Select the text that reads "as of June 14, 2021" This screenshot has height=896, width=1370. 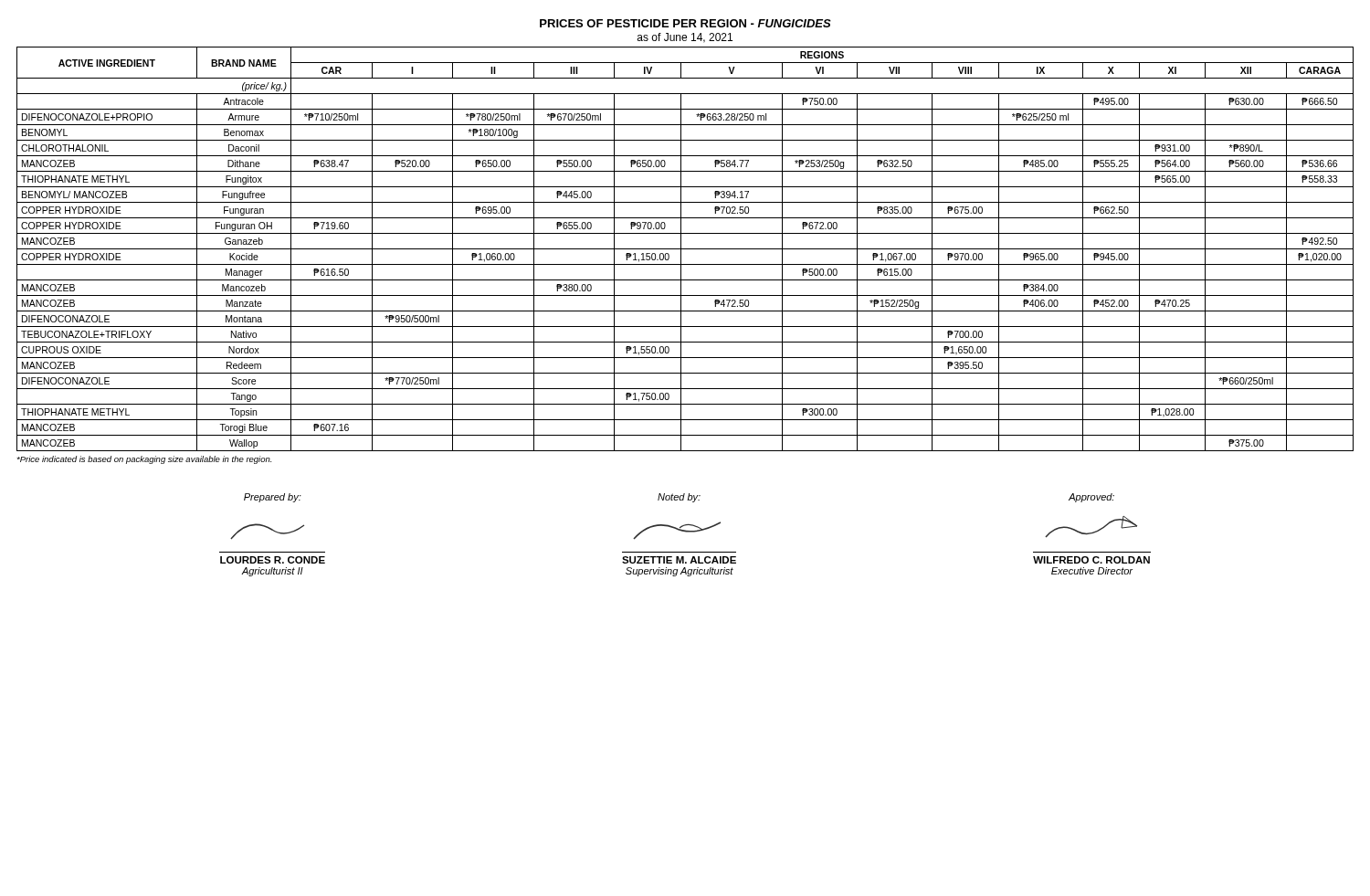pyautogui.click(x=685, y=37)
